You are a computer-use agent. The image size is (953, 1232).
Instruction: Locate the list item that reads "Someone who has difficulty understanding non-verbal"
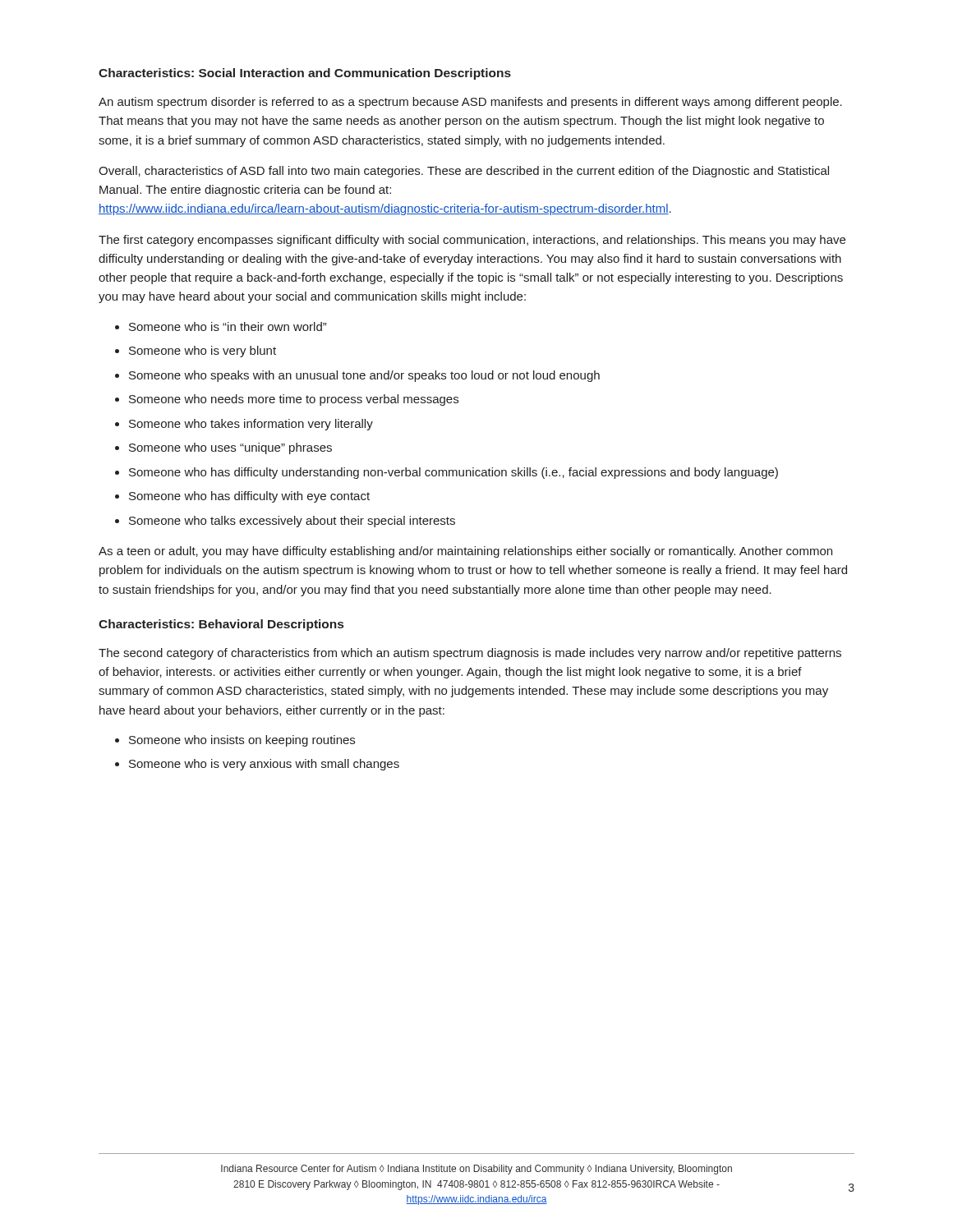tap(453, 471)
